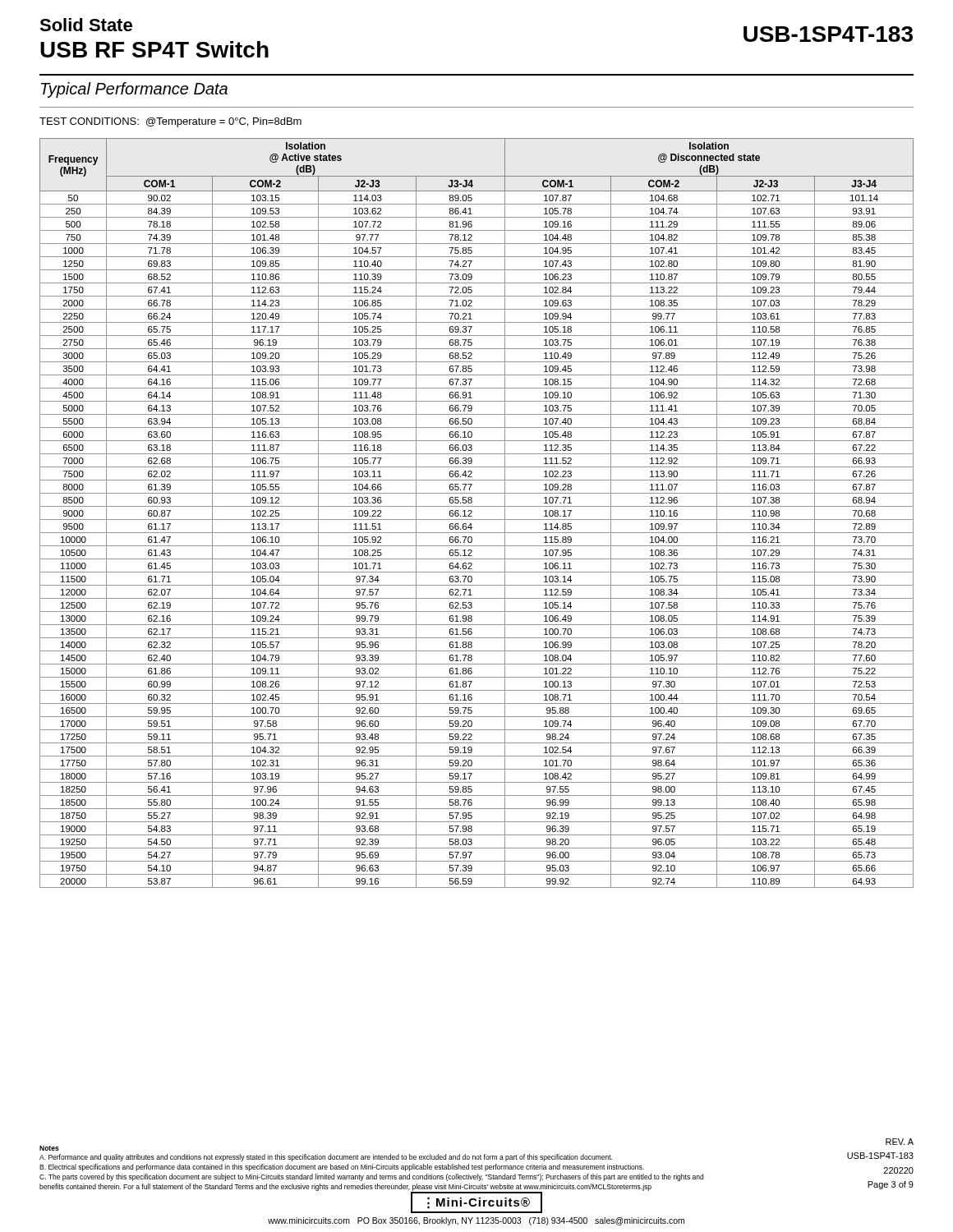
Task: Locate the table with the text "Isolation @ Disconnected state"
Action: tap(476, 513)
